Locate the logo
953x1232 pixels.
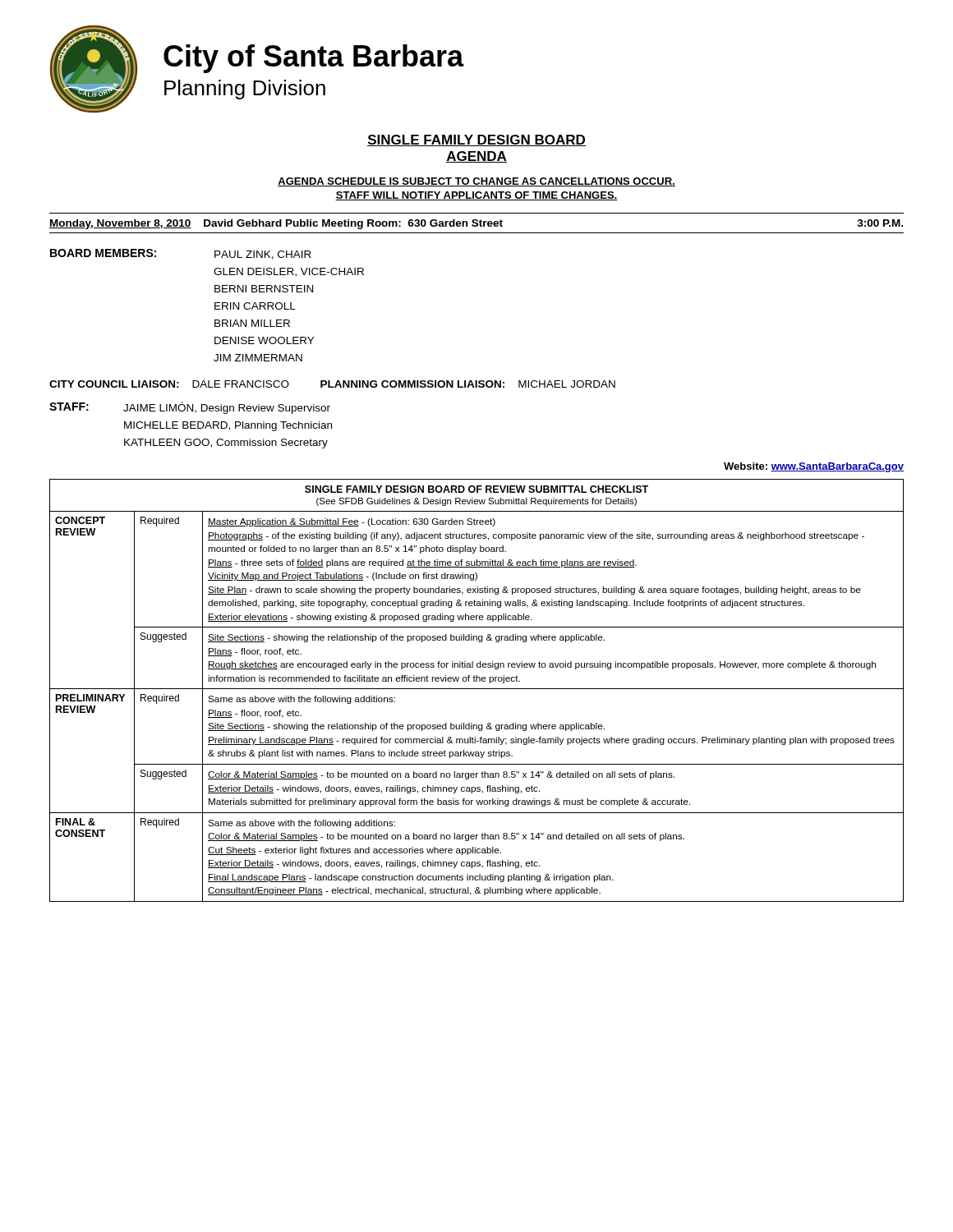(x=99, y=70)
